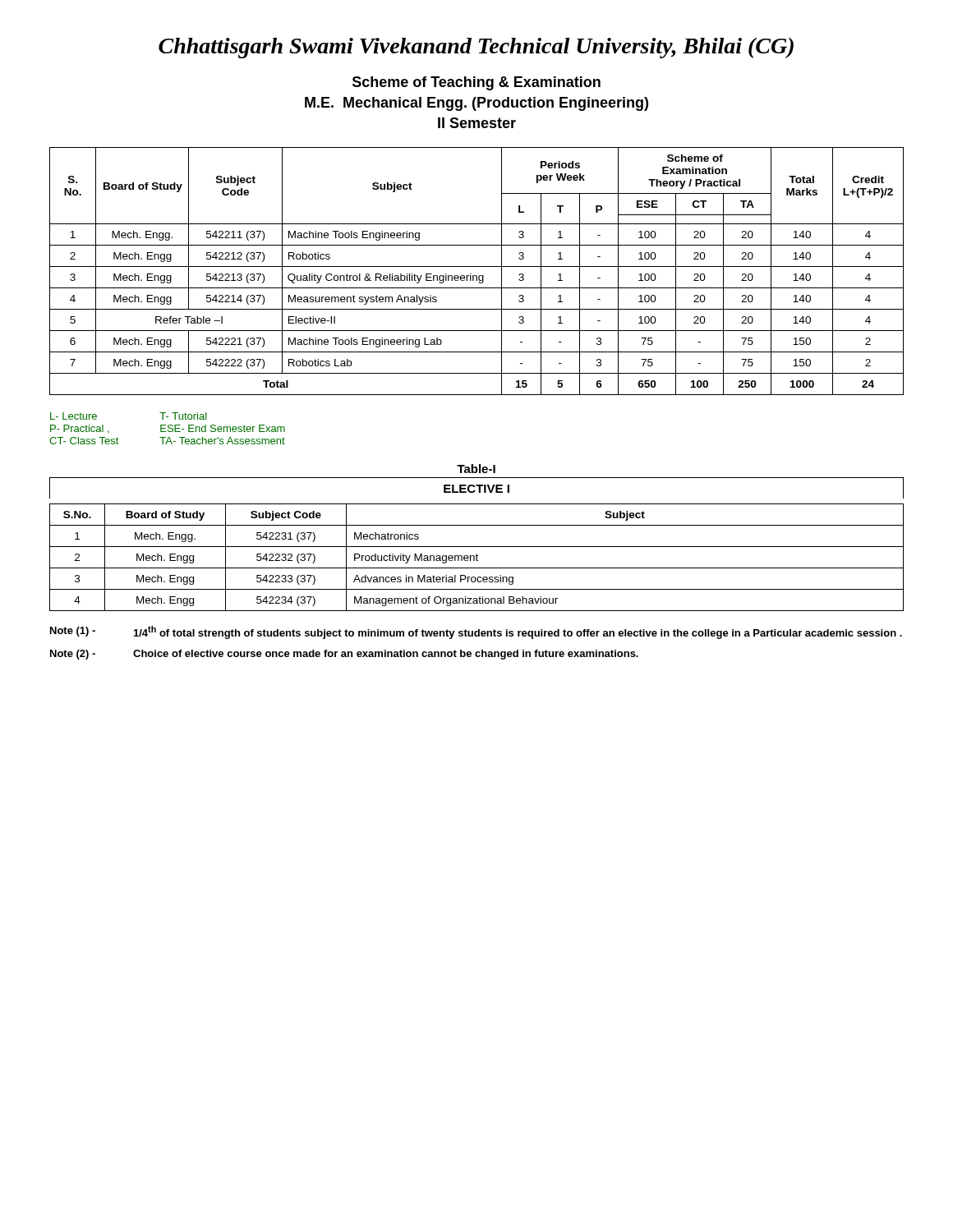Image resolution: width=953 pixels, height=1232 pixels.
Task: Find the section header that says "ELECTIVE I"
Action: click(x=476, y=488)
